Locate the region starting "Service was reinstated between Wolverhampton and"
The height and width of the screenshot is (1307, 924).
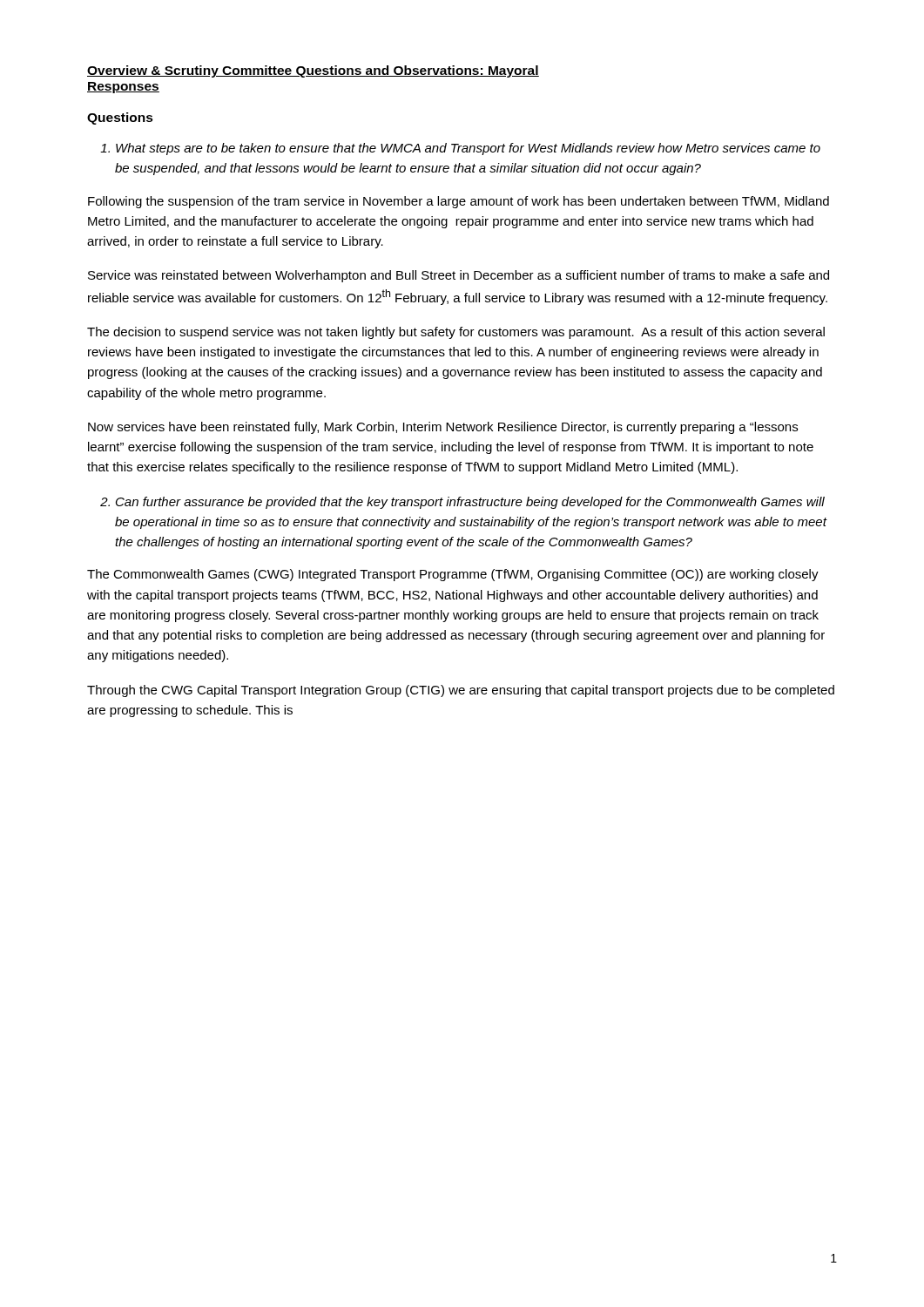coord(459,286)
